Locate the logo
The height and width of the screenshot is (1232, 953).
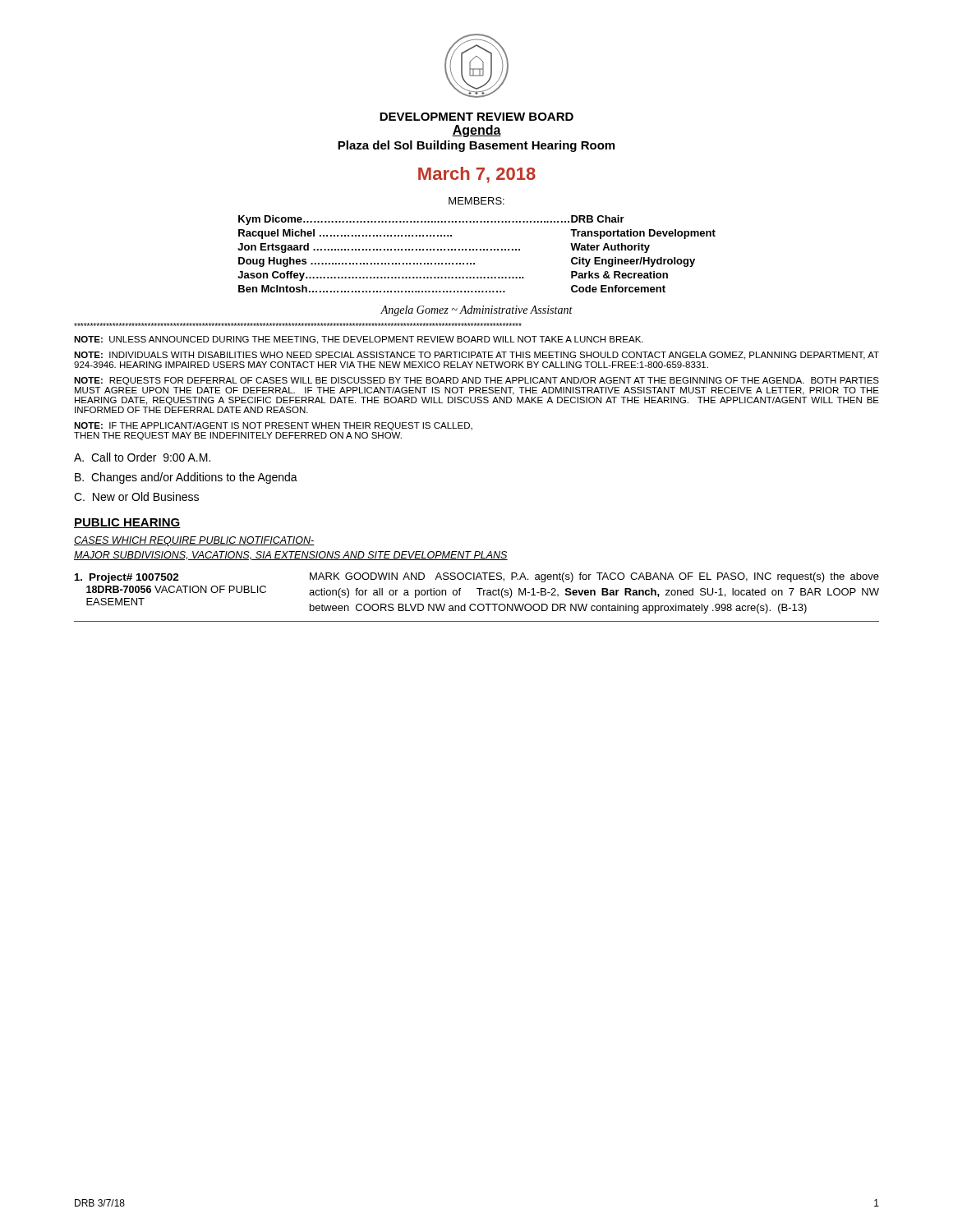tap(476, 67)
